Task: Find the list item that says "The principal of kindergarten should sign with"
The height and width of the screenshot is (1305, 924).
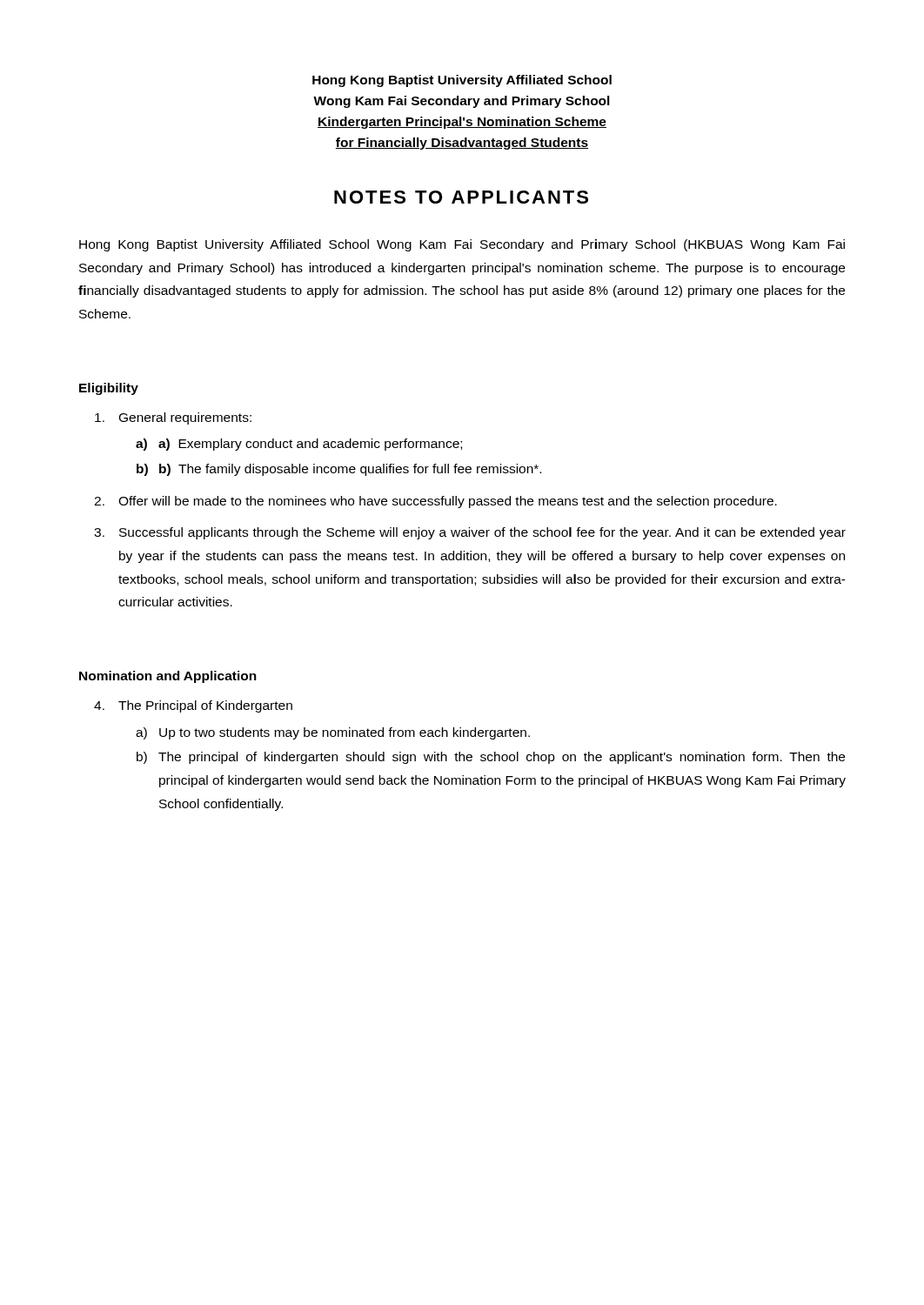Action: [502, 780]
